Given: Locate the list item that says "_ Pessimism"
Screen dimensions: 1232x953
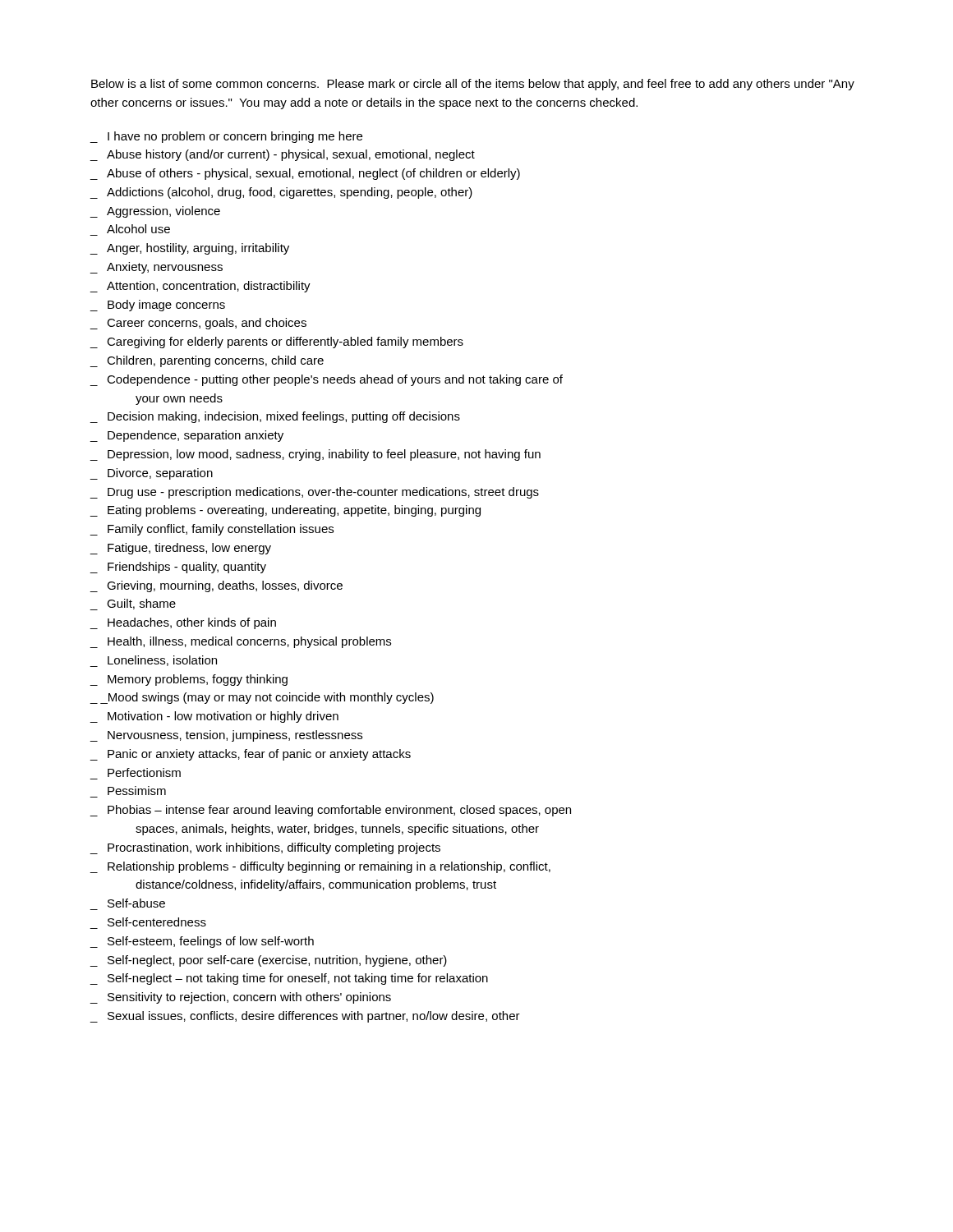Looking at the screenshot, I should pyautogui.click(x=128, y=792).
